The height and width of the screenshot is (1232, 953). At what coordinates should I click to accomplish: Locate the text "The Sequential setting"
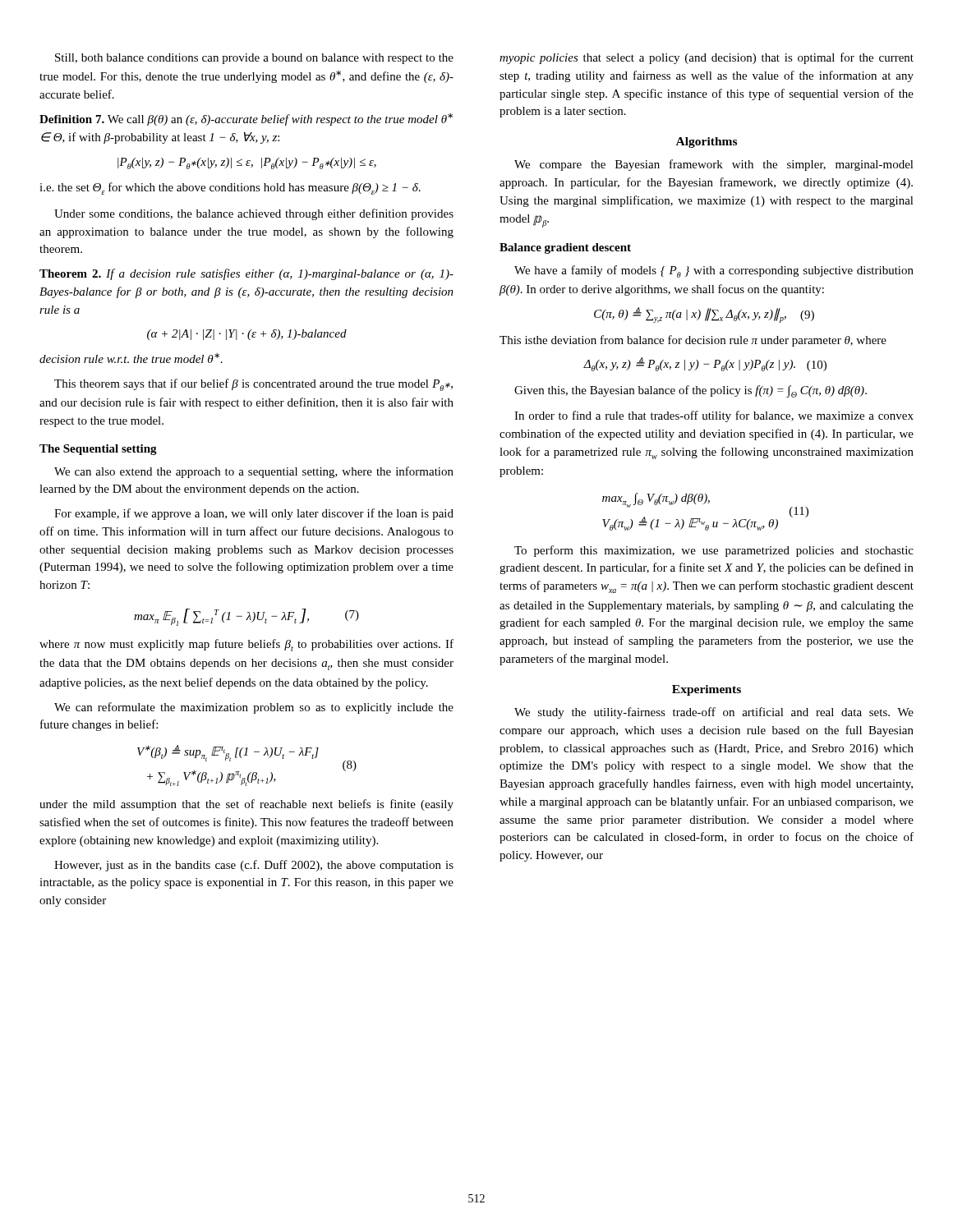tap(98, 450)
